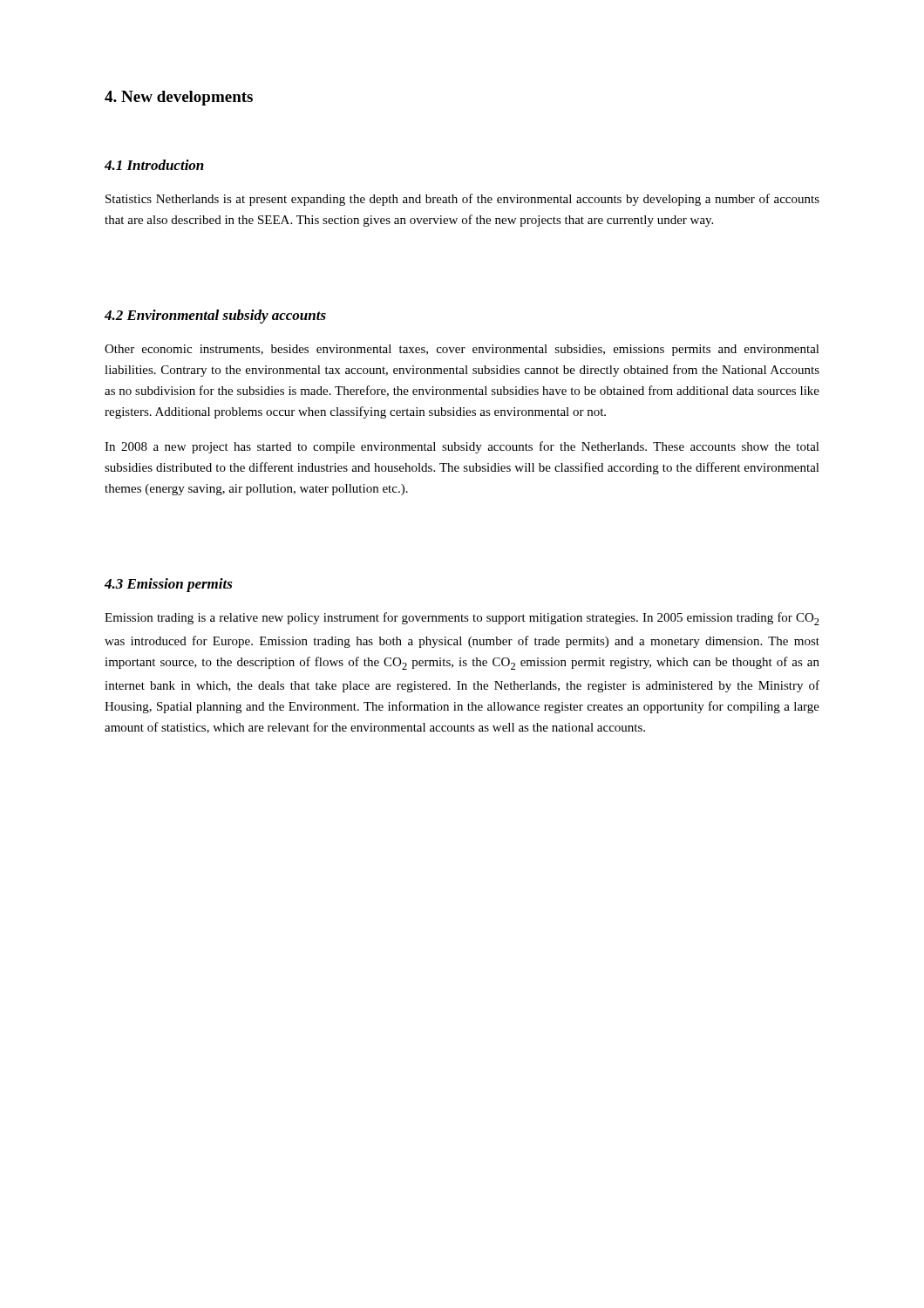Find the text starting "Emission trading is a relative new policy instrument"
The image size is (924, 1308).
[x=462, y=672]
